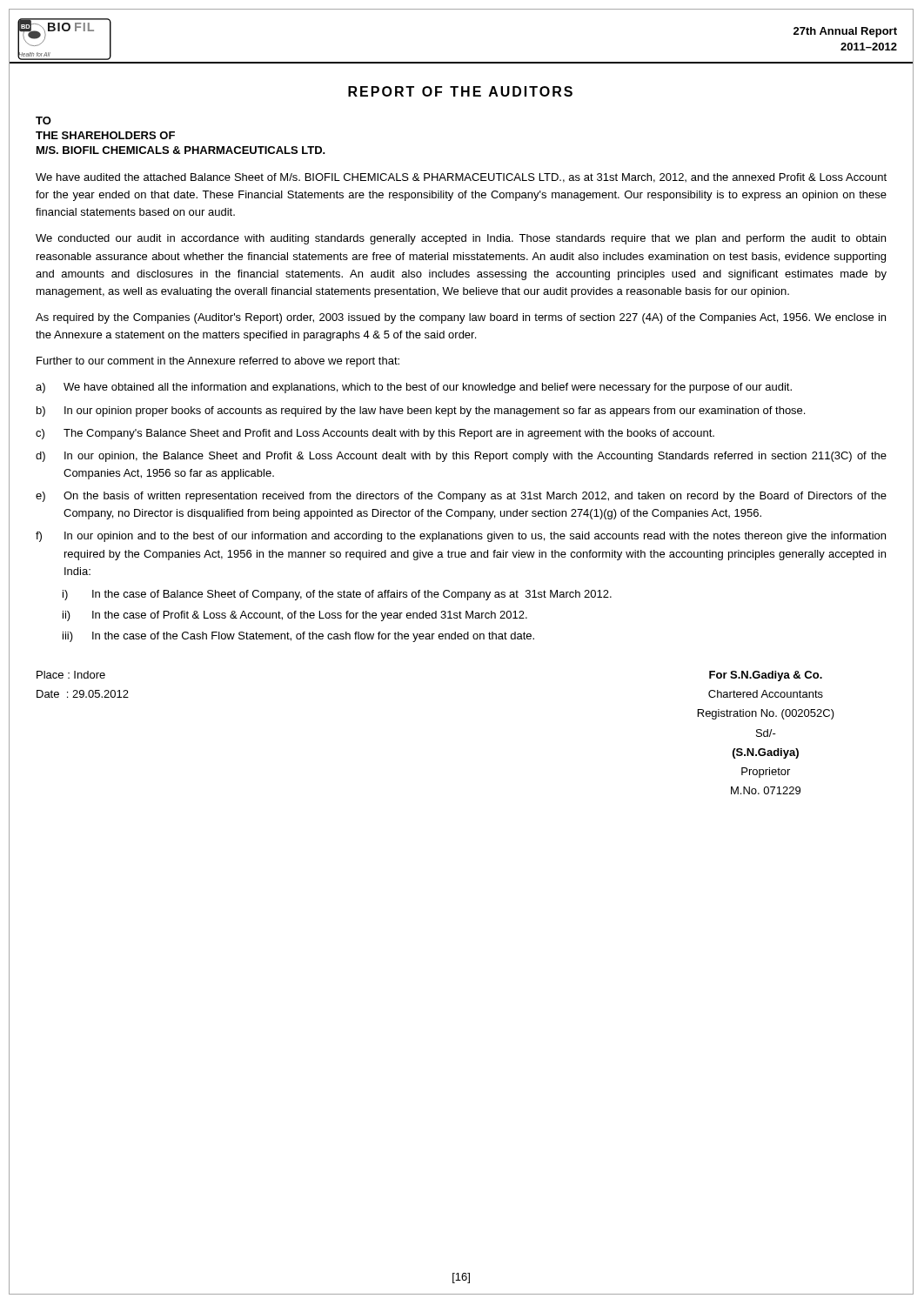Locate the title containing "REPORT OF THE"
The width and height of the screenshot is (924, 1305).
[x=461, y=92]
